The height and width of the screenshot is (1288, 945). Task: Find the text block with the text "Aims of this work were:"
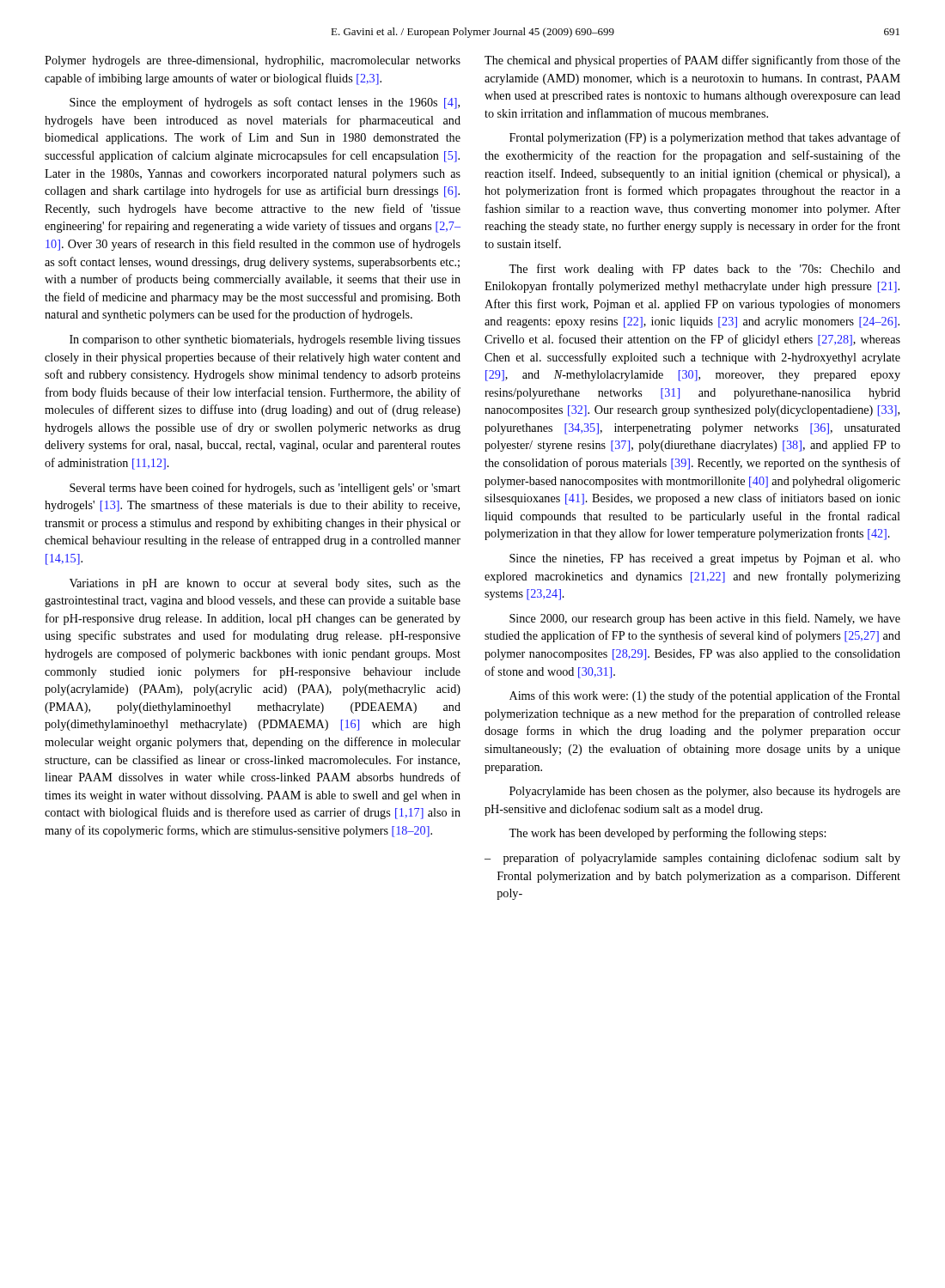click(692, 731)
